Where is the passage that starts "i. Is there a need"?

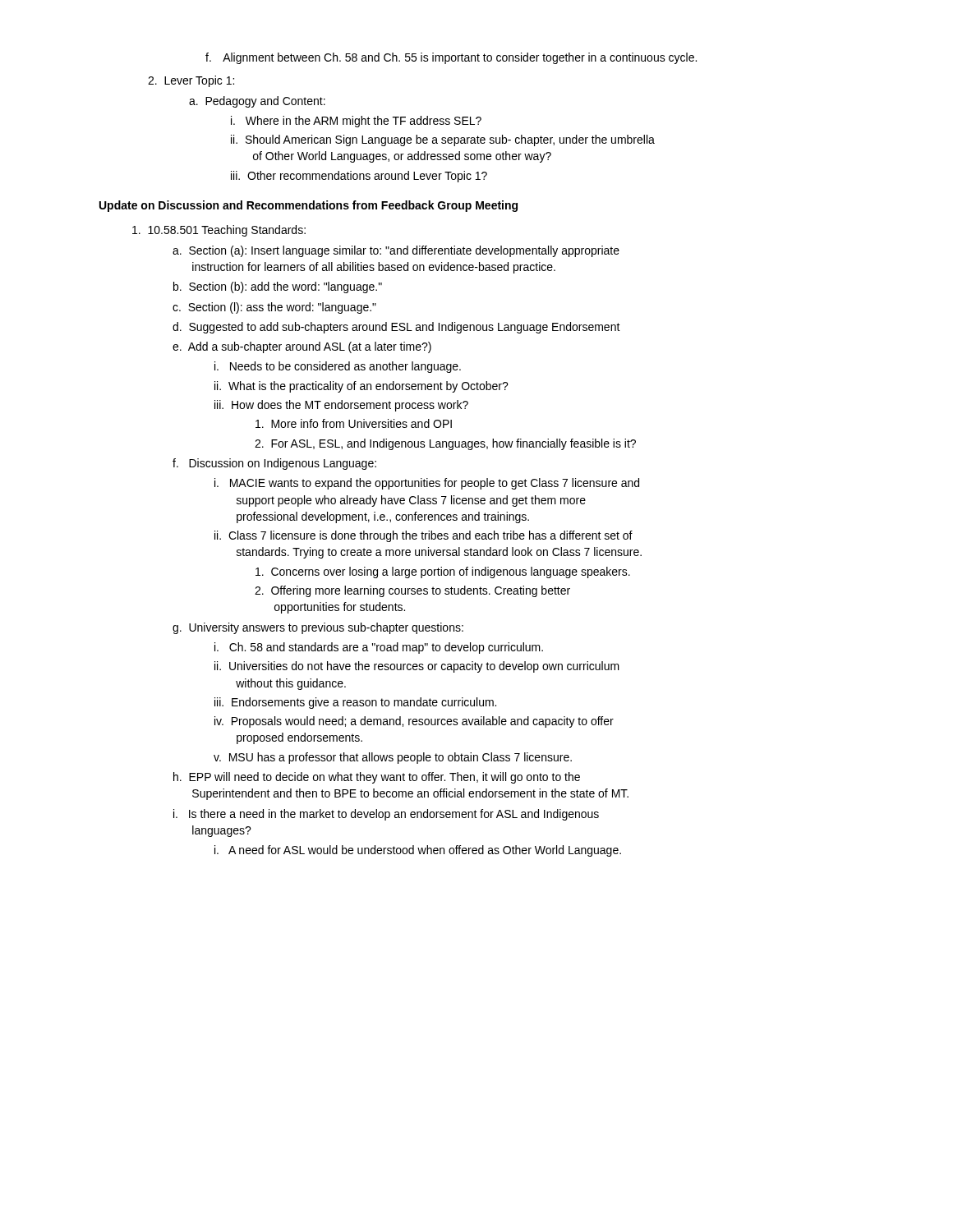point(386,822)
